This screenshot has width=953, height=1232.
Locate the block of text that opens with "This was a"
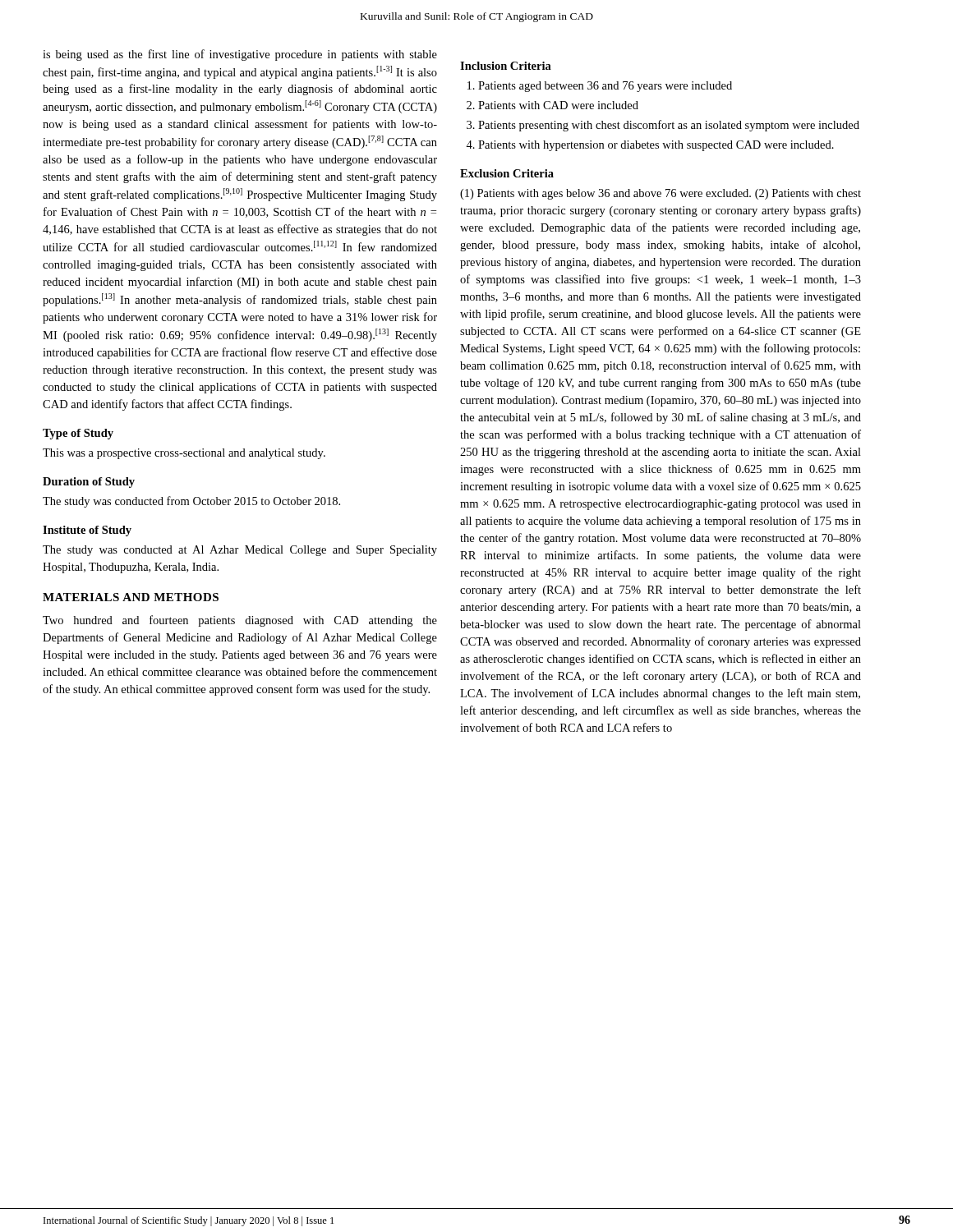point(240,453)
